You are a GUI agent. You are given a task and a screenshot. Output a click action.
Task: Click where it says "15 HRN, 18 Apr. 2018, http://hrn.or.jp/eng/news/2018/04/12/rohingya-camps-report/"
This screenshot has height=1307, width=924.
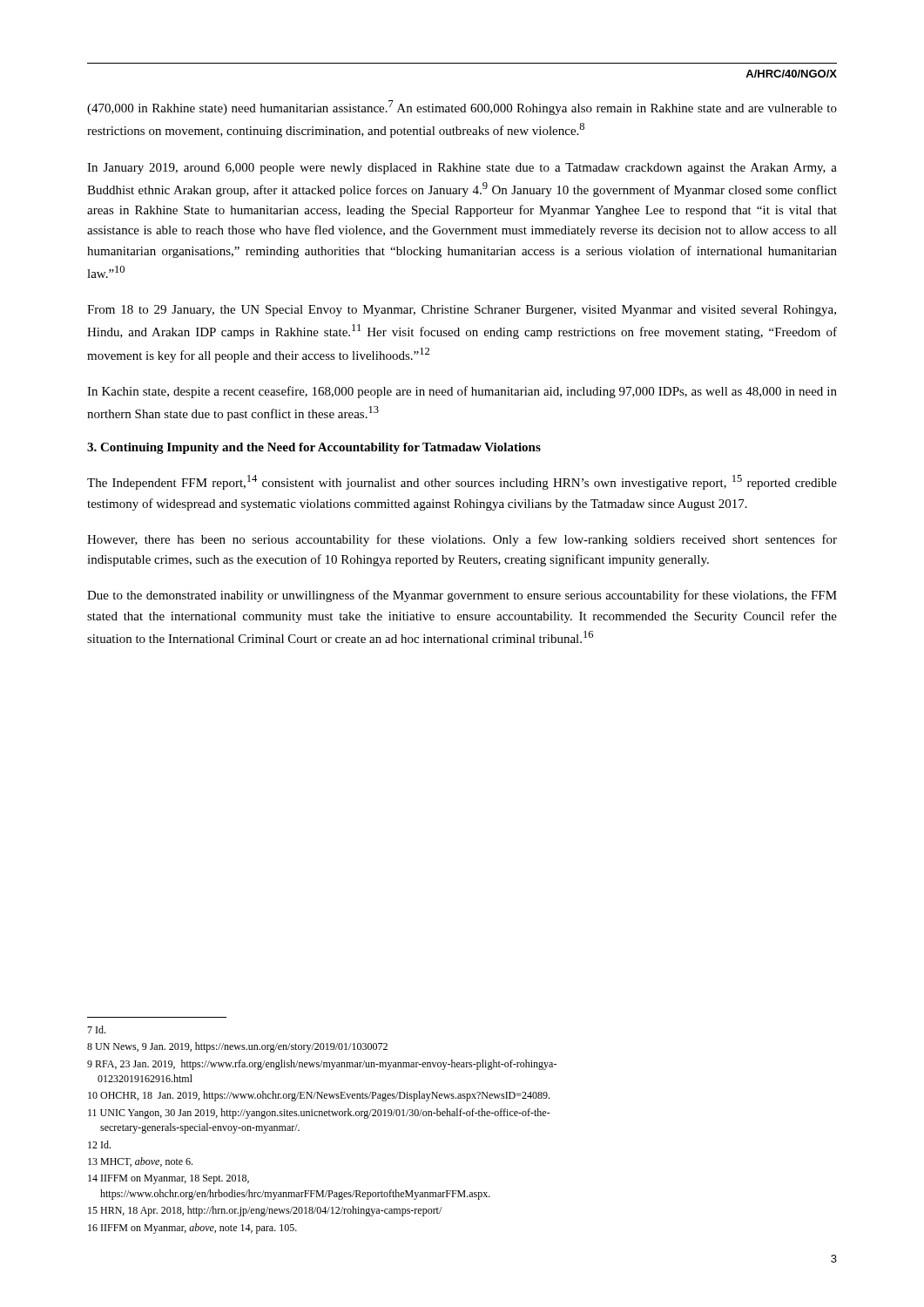(264, 1210)
